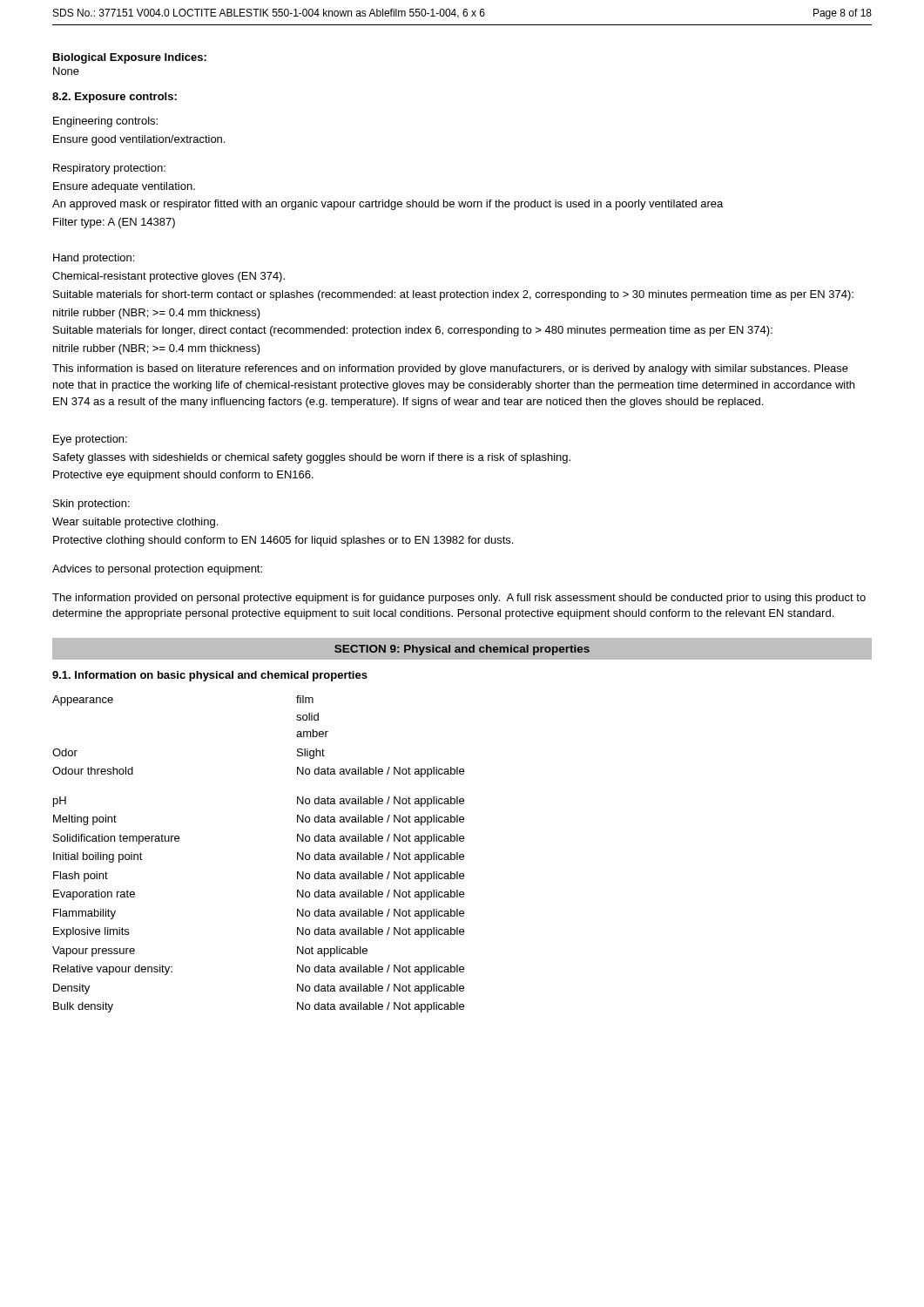This screenshot has height=1307, width=924.
Task: Find the text block starting "The information provided on personal protective equipment is"
Action: (x=462, y=606)
